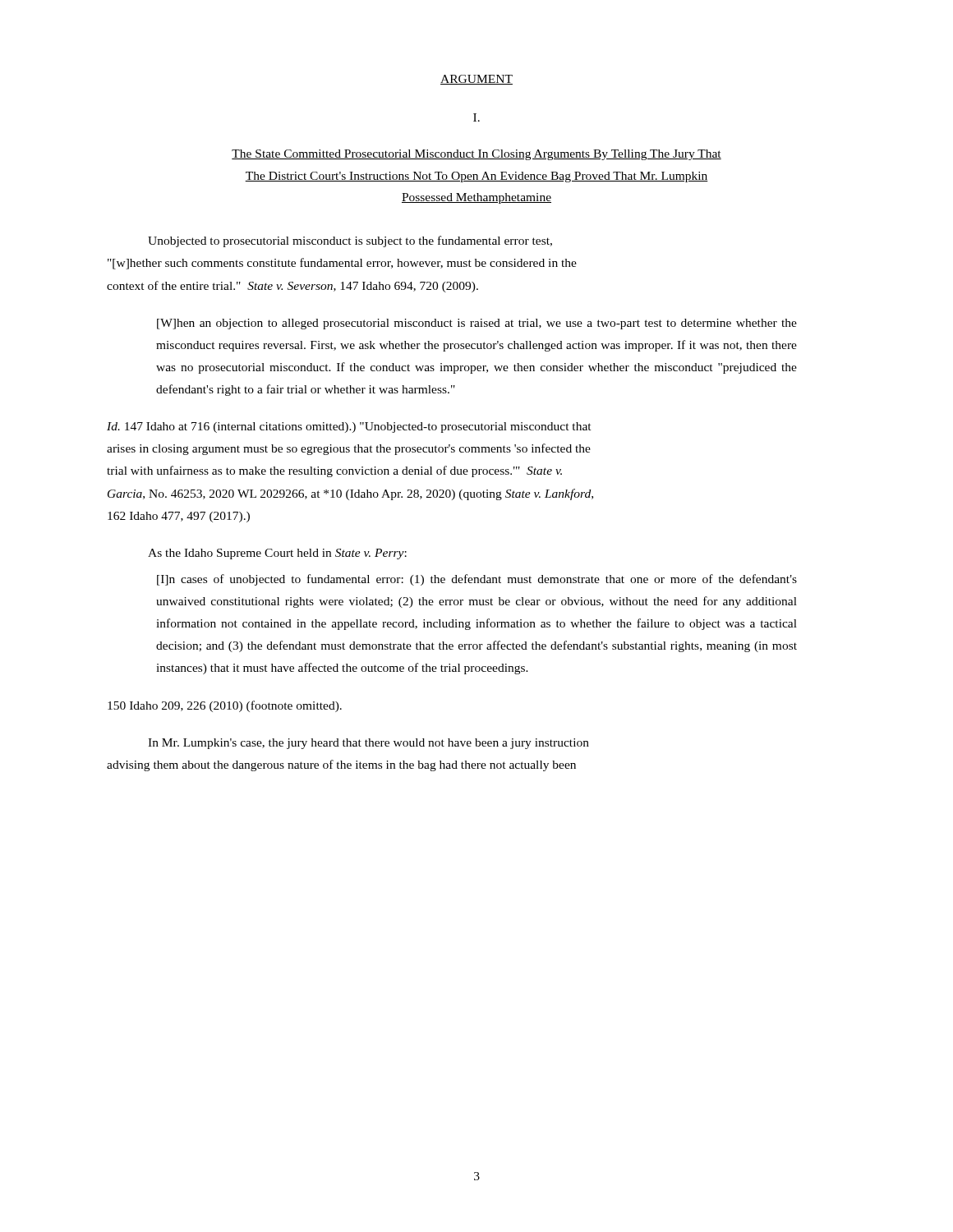Viewport: 953px width, 1232px height.
Task: Click on the text block that says "As the Idaho Supreme Court held"
Action: [277, 554]
